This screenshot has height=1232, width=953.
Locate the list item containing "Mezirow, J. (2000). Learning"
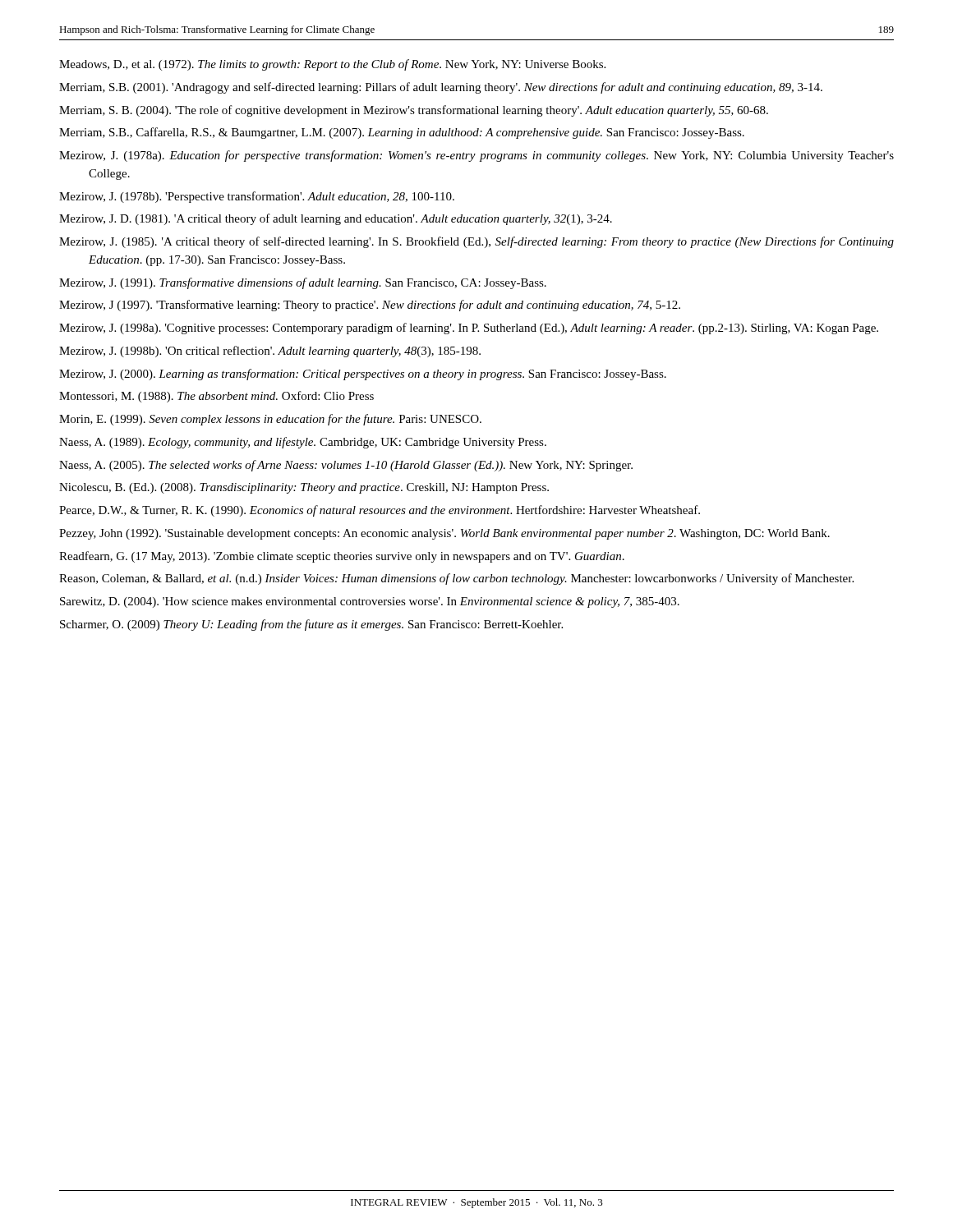pos(363,373)
